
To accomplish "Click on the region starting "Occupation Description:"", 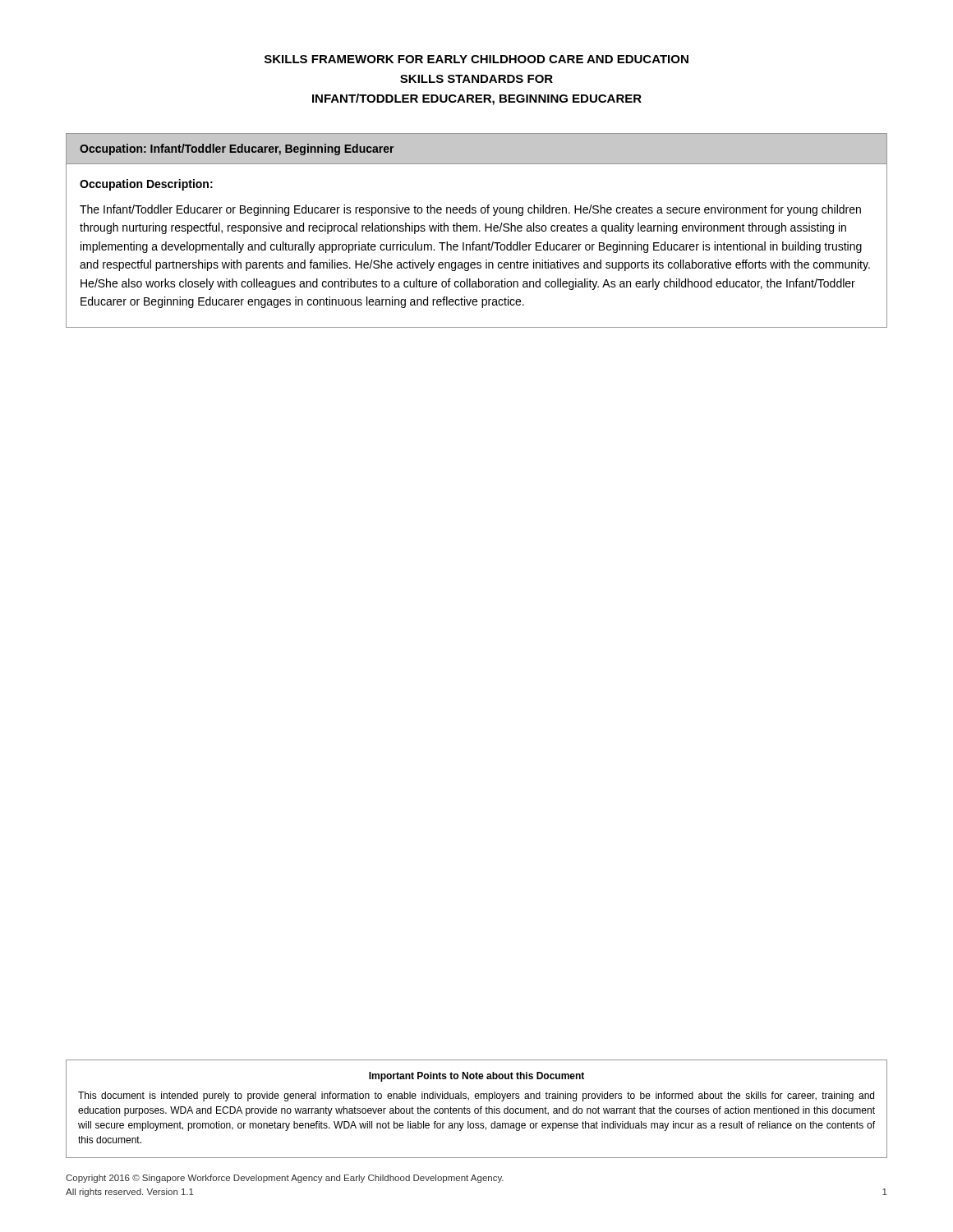I will (146, 184).
